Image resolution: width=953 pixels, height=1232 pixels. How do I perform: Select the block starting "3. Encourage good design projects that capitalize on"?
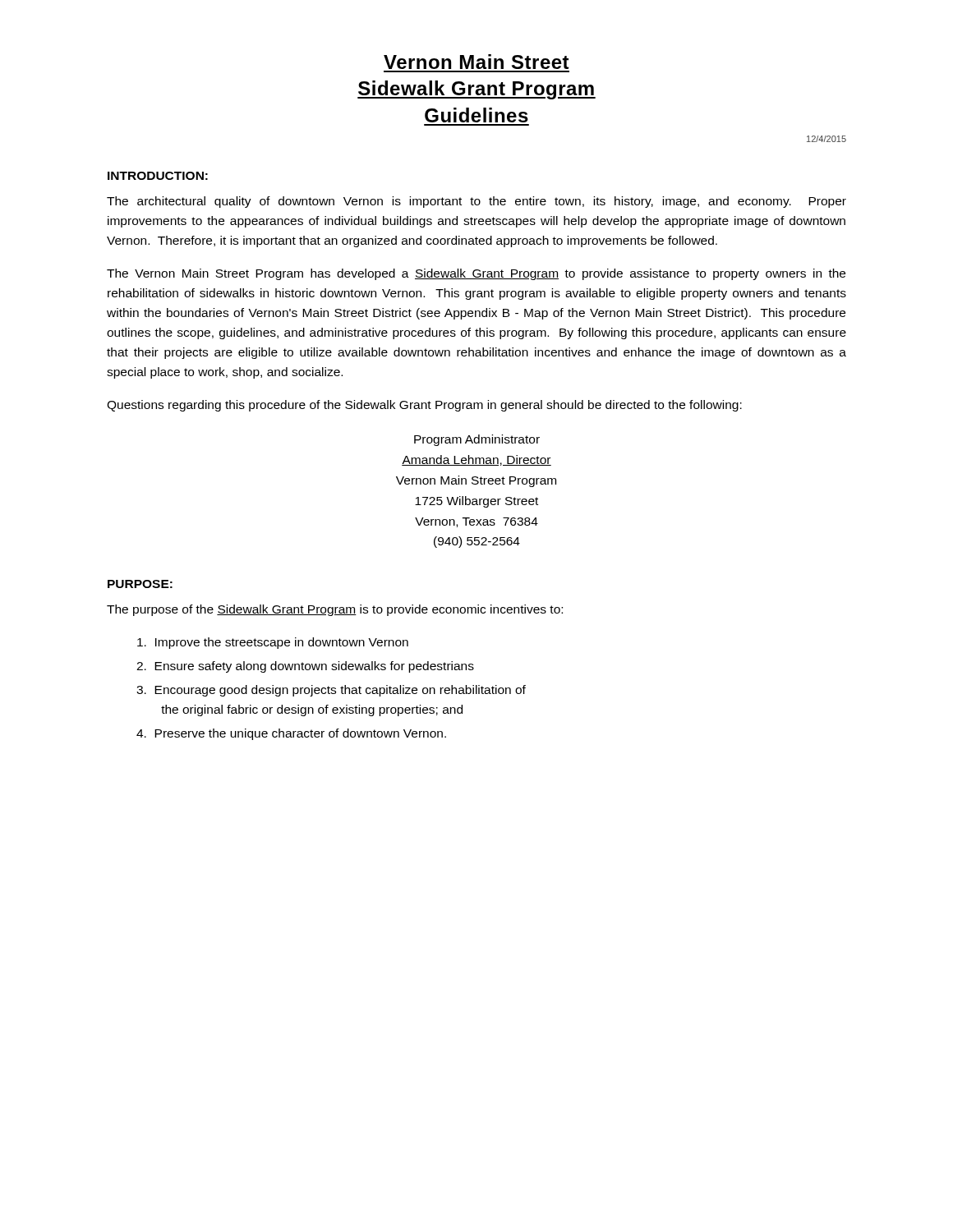click(x=331, y=699)
